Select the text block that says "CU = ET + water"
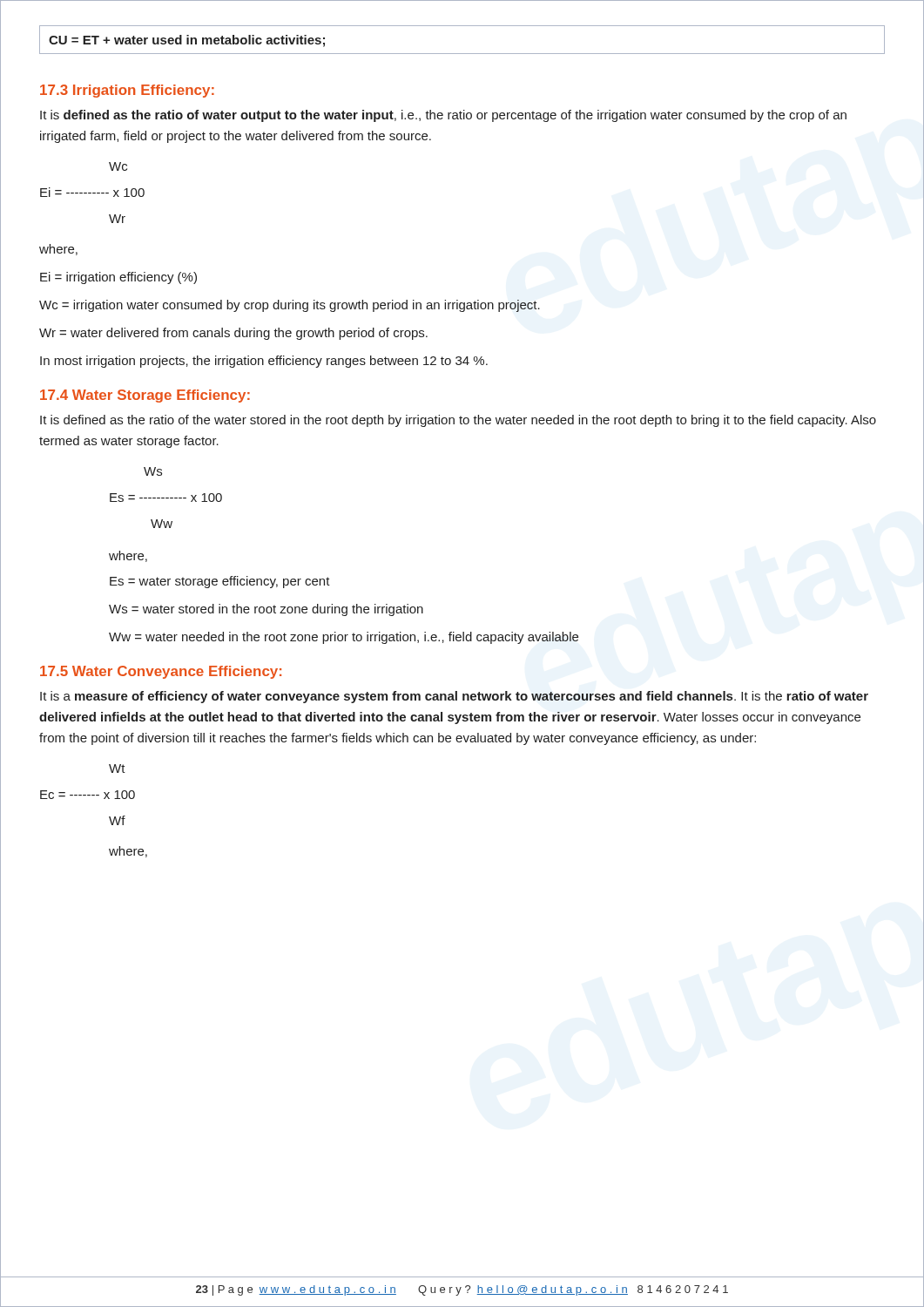 click(x=187, y=40)
